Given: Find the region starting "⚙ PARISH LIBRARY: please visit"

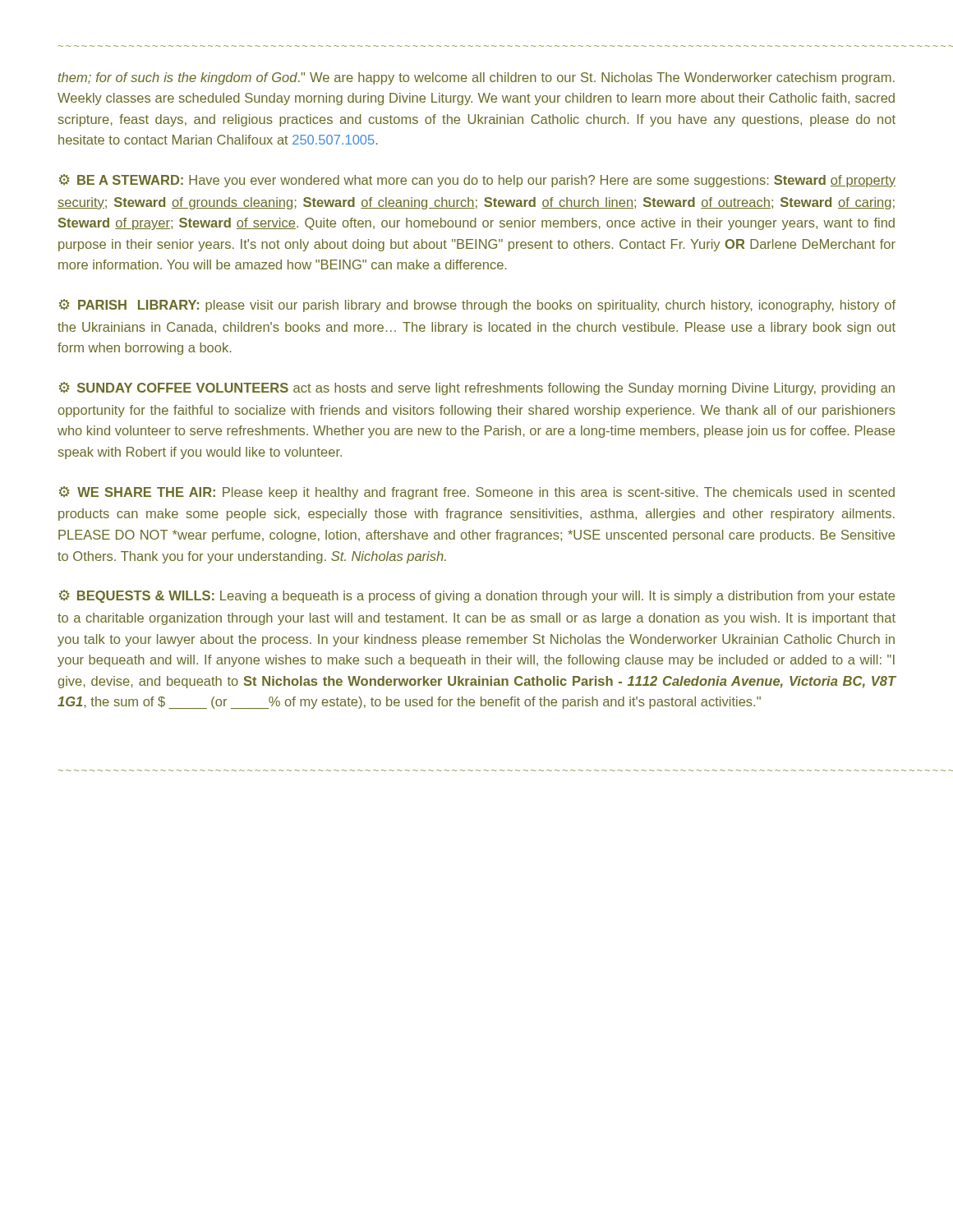Looking at the screenshot, I should click(x=476, y=325).
